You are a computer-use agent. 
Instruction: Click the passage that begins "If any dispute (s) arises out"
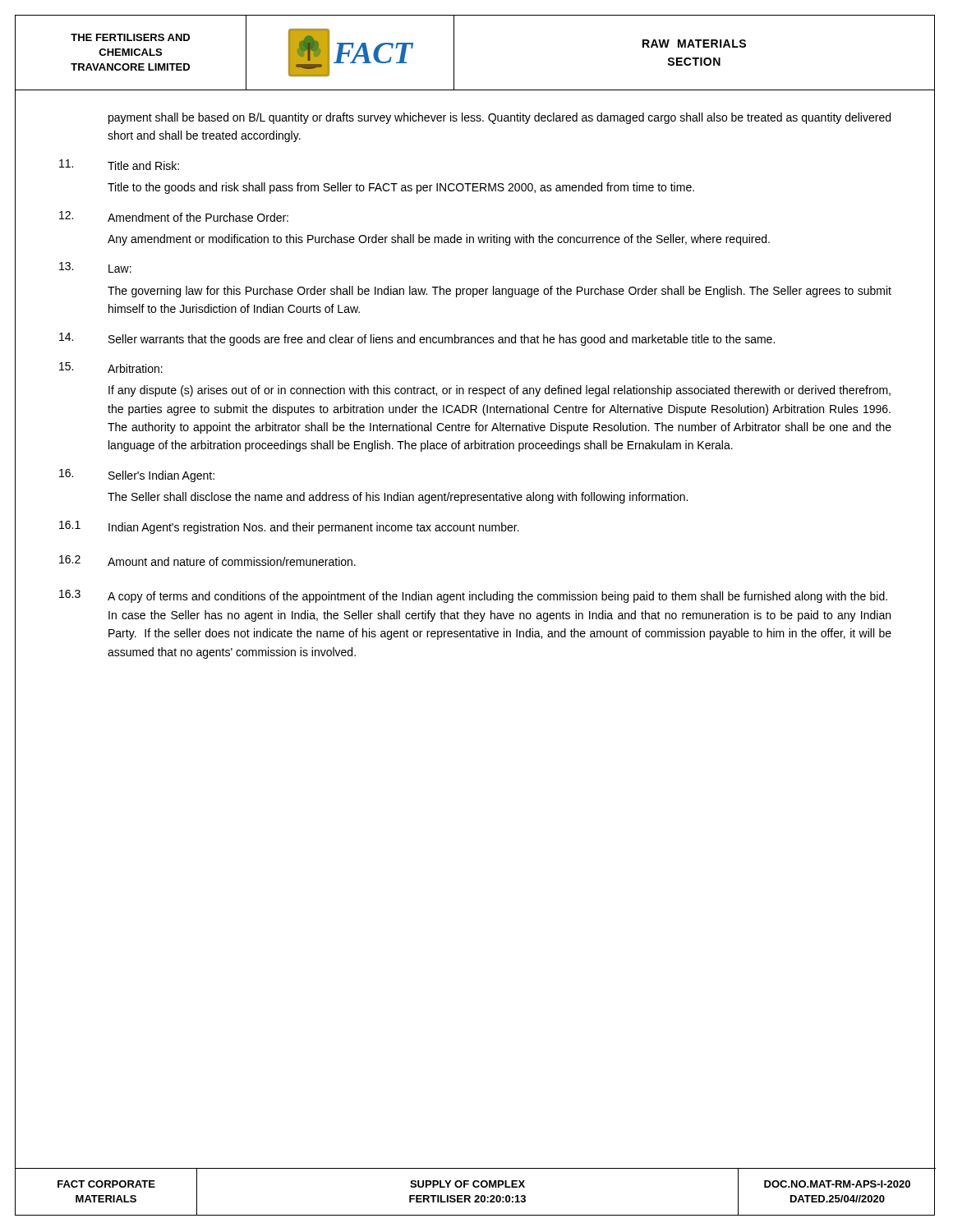(x=499, y=418)
